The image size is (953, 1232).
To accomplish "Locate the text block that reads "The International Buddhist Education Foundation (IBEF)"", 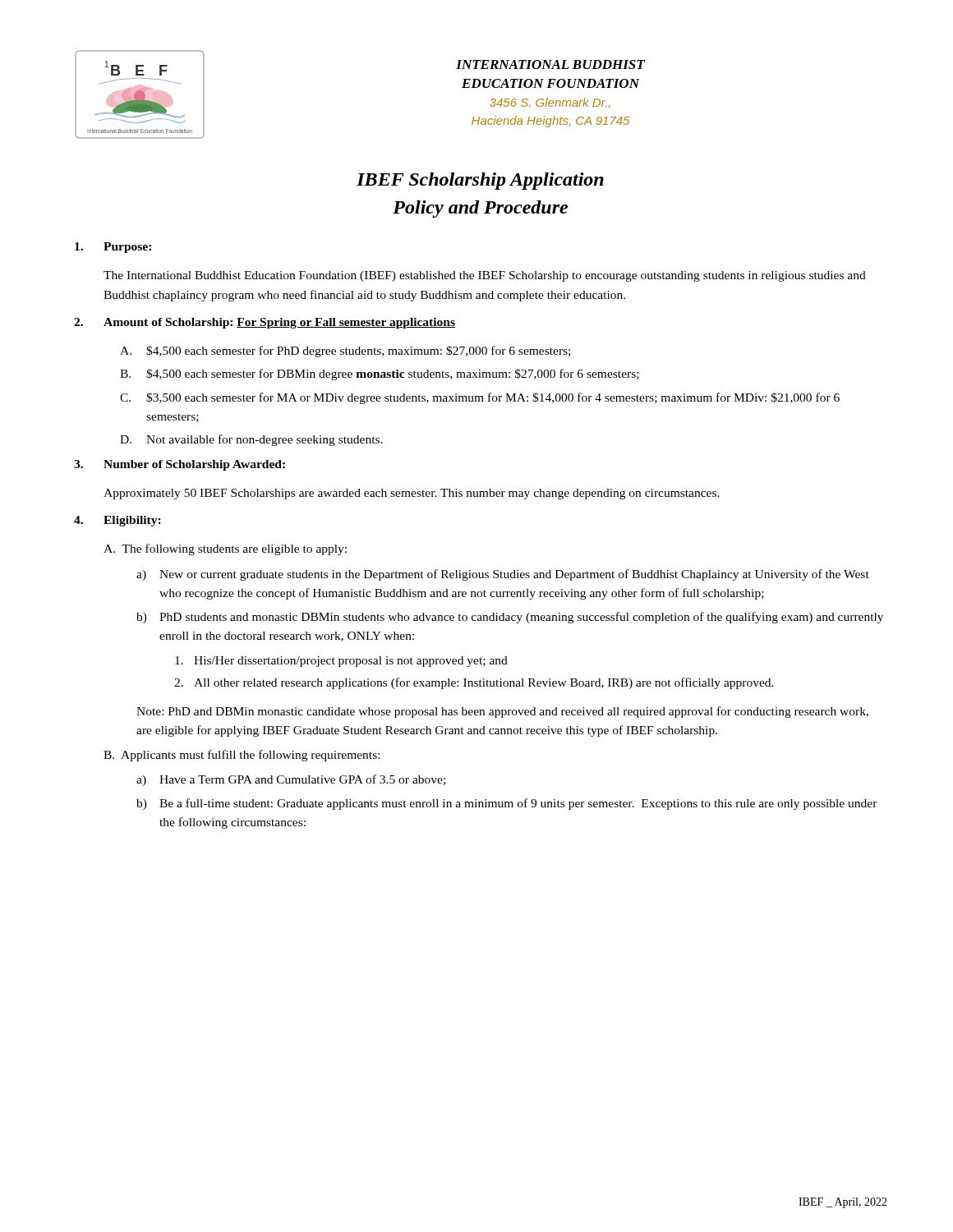I will (x=485, y=285).
